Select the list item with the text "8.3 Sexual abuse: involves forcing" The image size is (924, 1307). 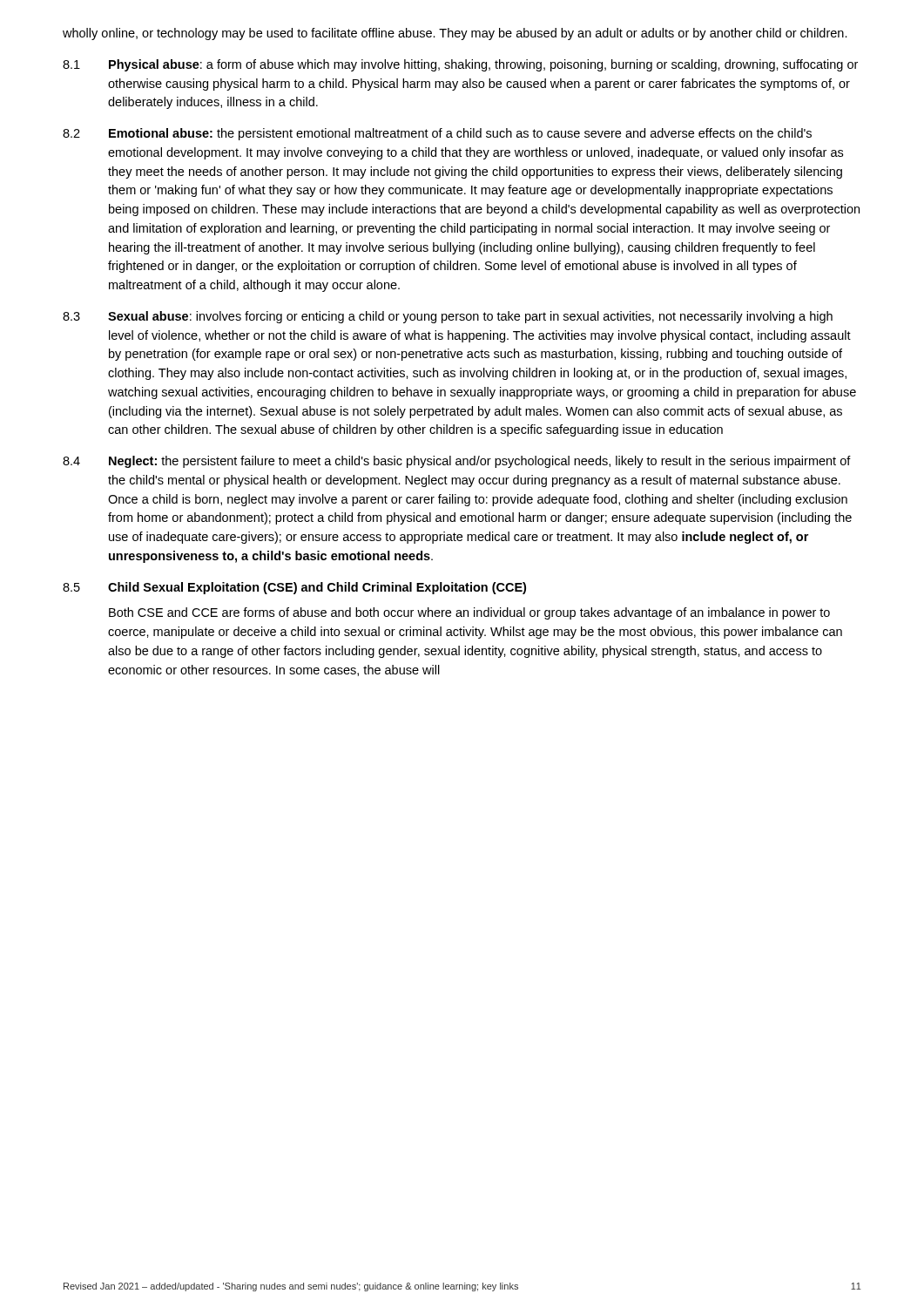462,374
